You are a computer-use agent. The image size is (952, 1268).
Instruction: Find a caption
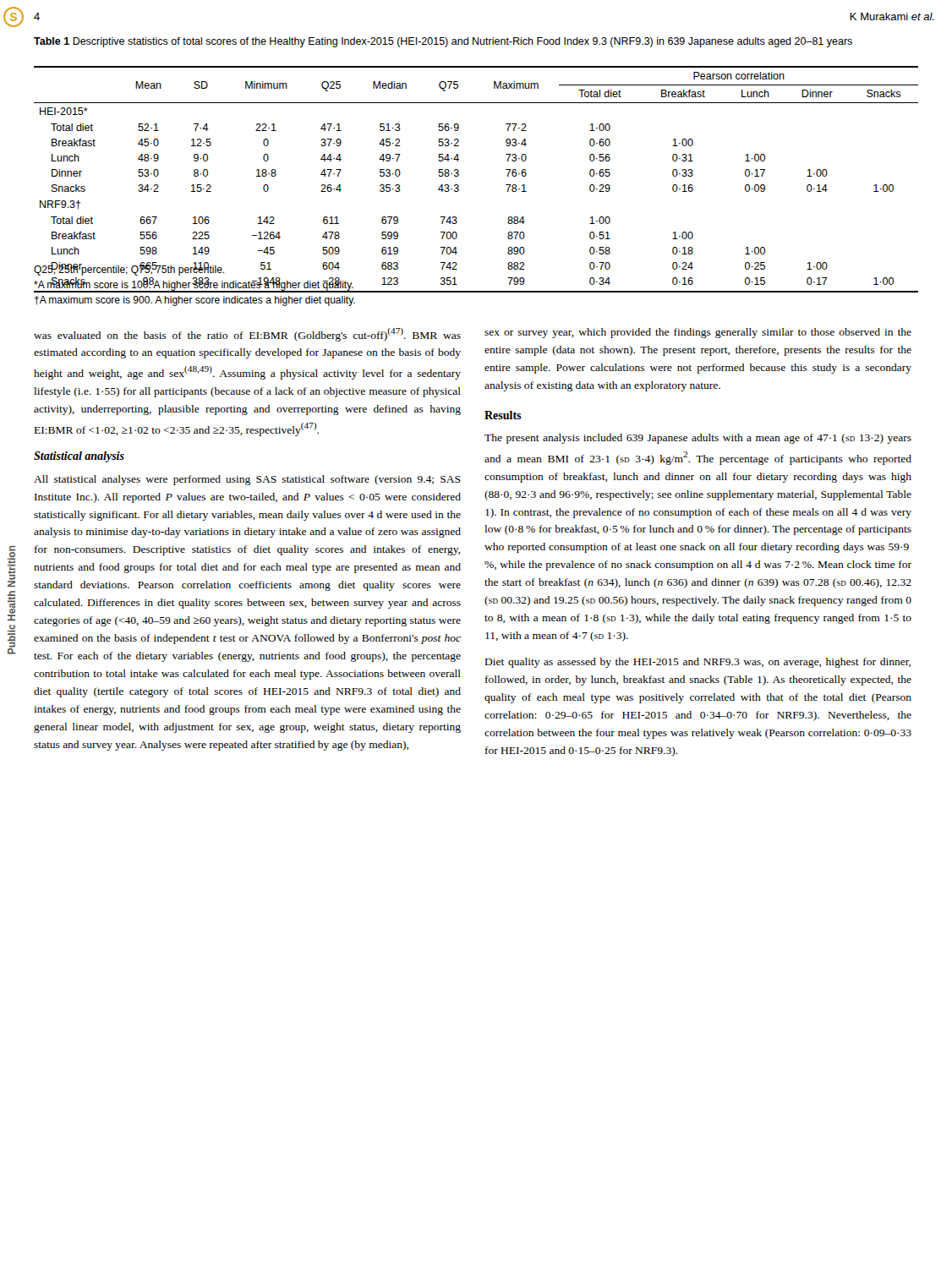click(443, 41)
